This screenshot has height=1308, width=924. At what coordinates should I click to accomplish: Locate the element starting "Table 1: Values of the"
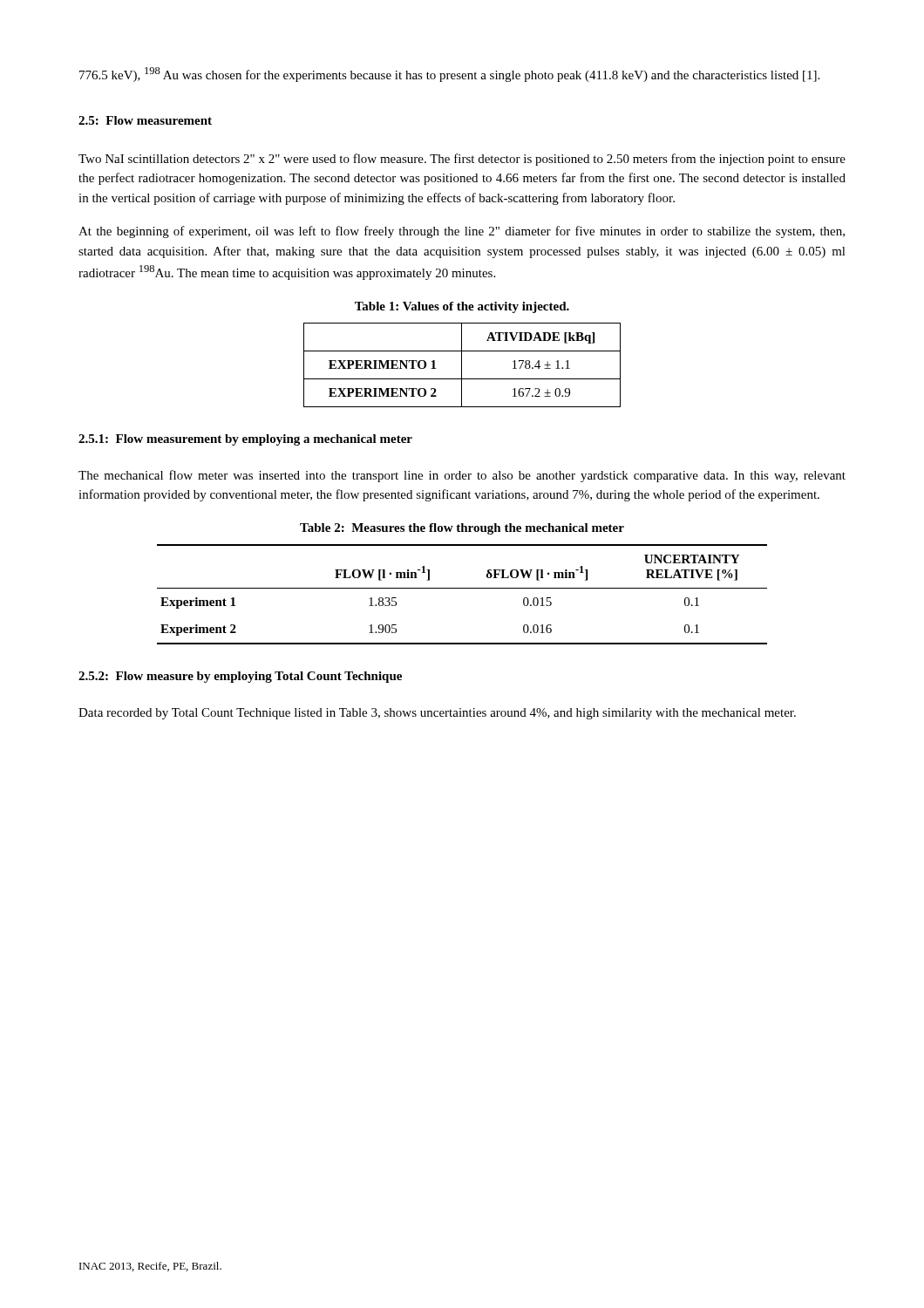462,306
